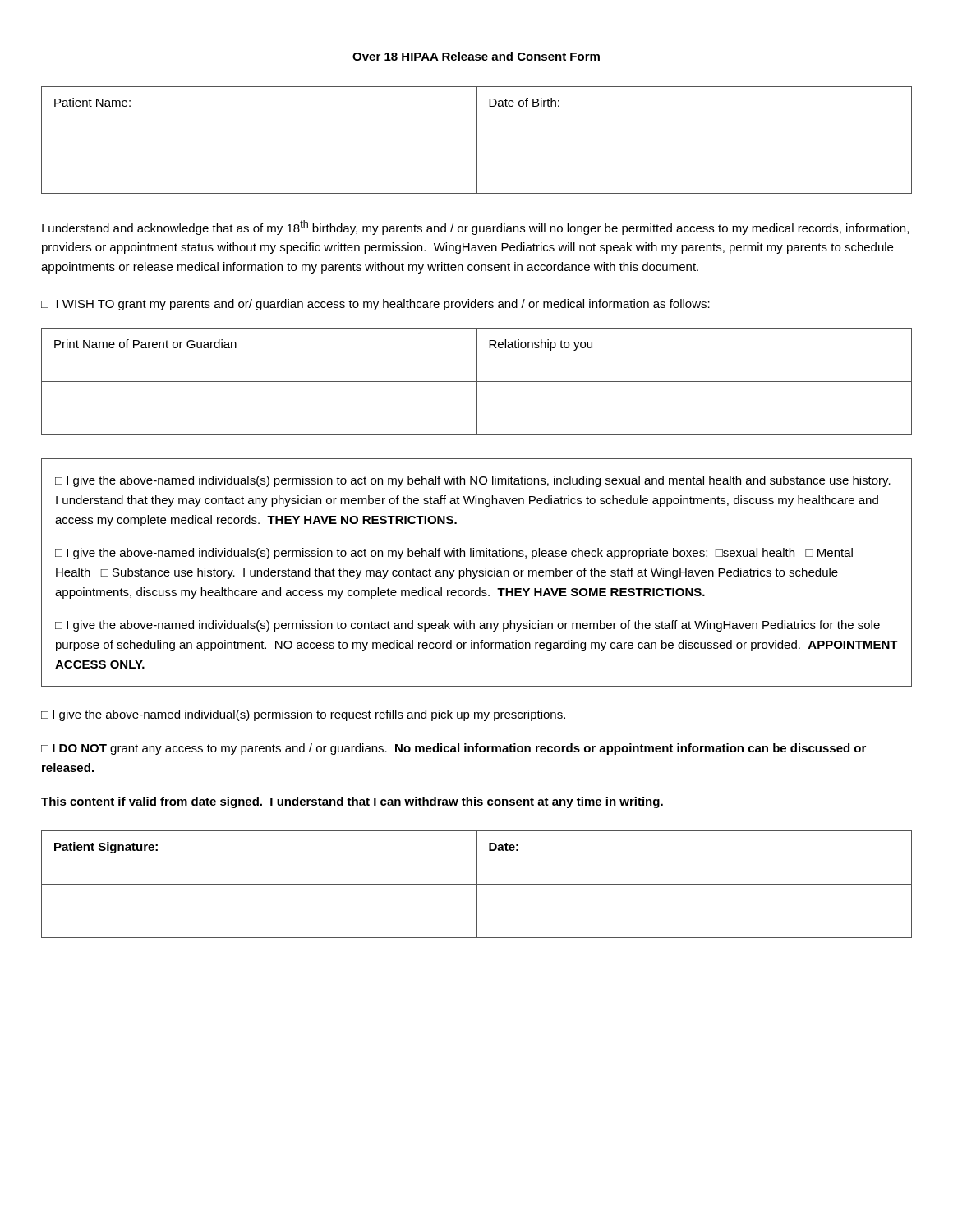Click the passage that begins "□ I DO NOT grant any access to"
Image resolution: width=953 pixels, height=1232 pixels.
coord(454,758)
